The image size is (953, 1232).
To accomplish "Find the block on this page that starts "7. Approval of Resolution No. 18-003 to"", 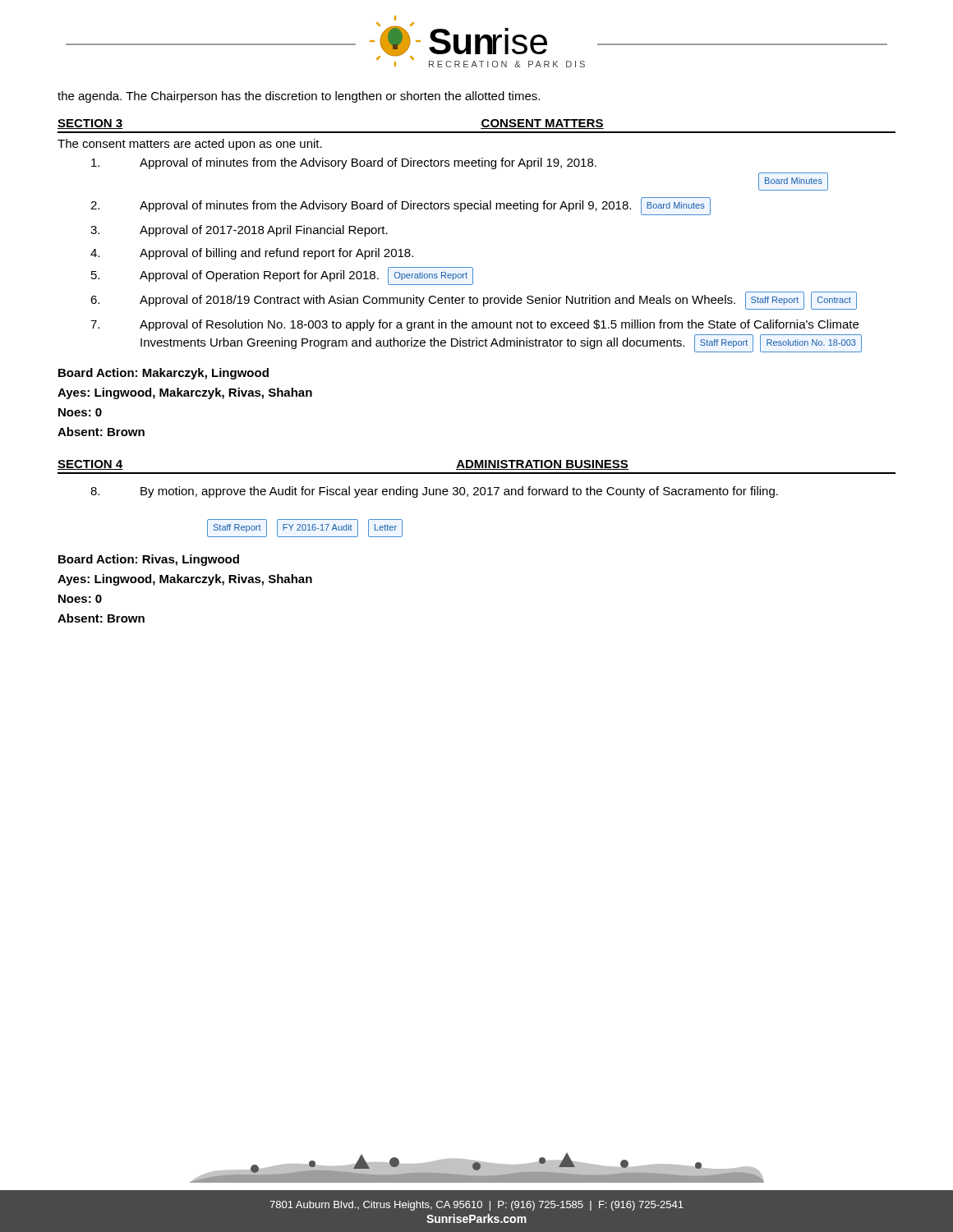I will pos(476,334).
